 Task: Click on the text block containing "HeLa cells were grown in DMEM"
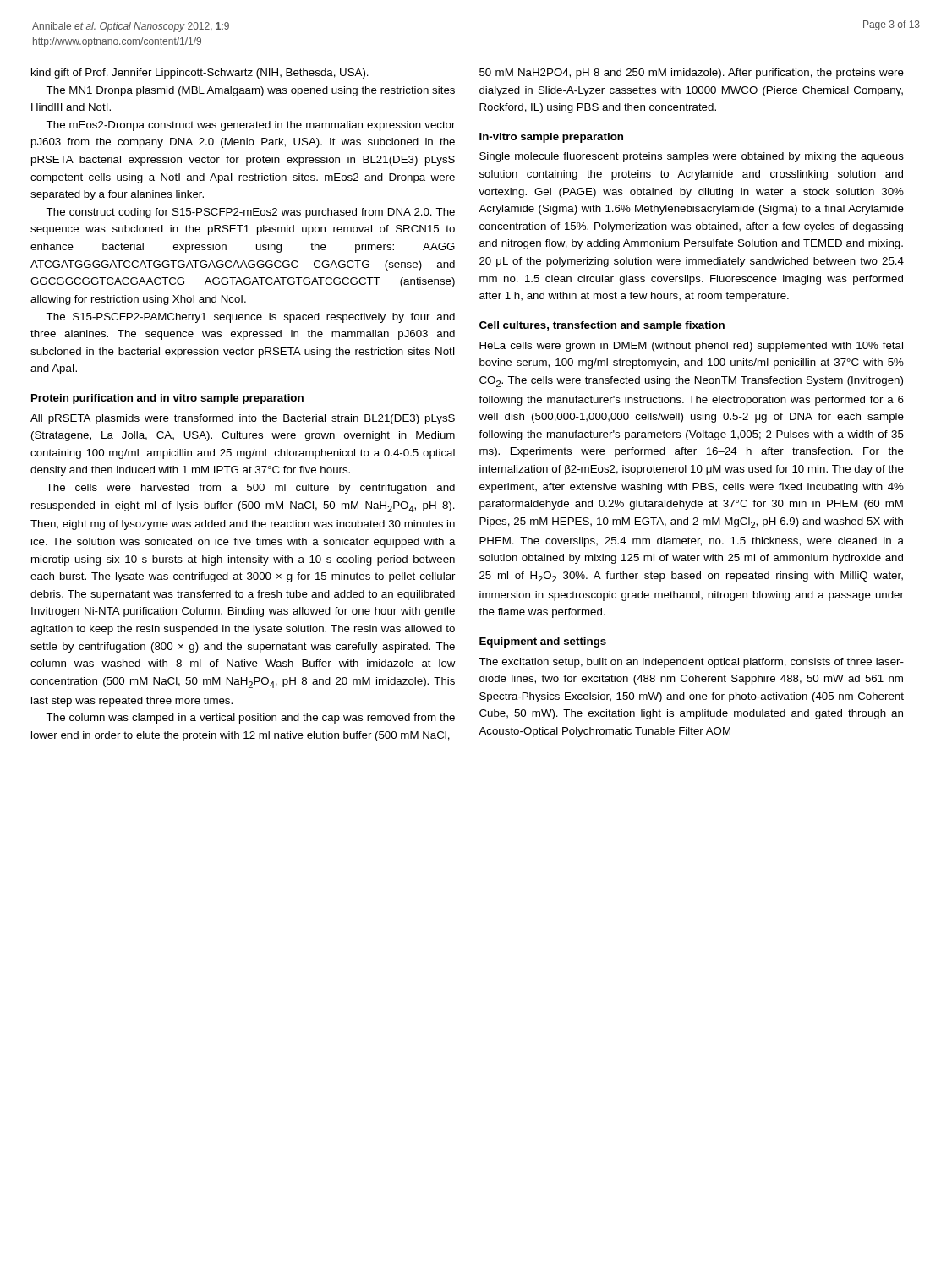pos(691,479)
